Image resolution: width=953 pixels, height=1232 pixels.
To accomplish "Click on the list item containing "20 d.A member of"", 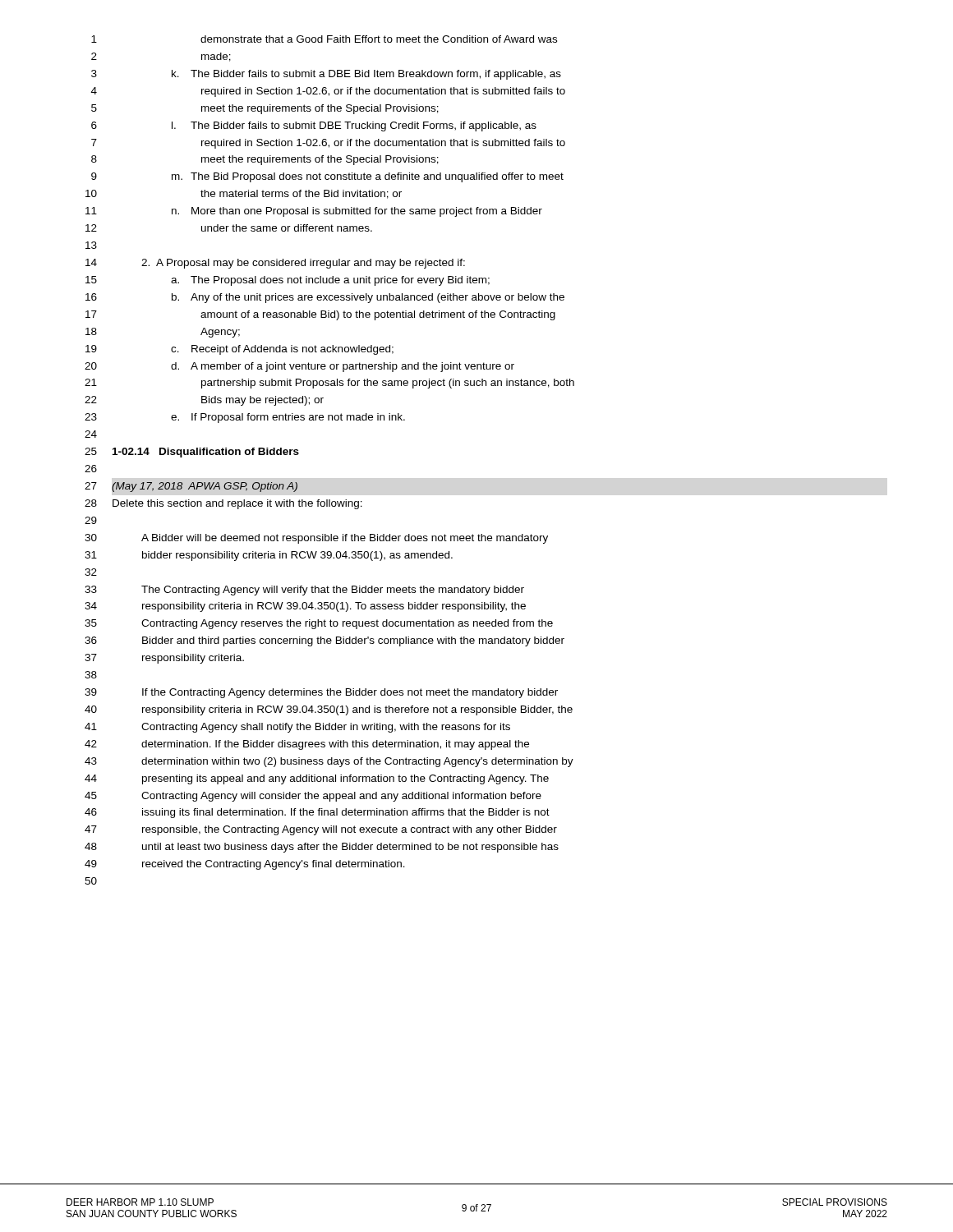I will [x=476, y=383].
